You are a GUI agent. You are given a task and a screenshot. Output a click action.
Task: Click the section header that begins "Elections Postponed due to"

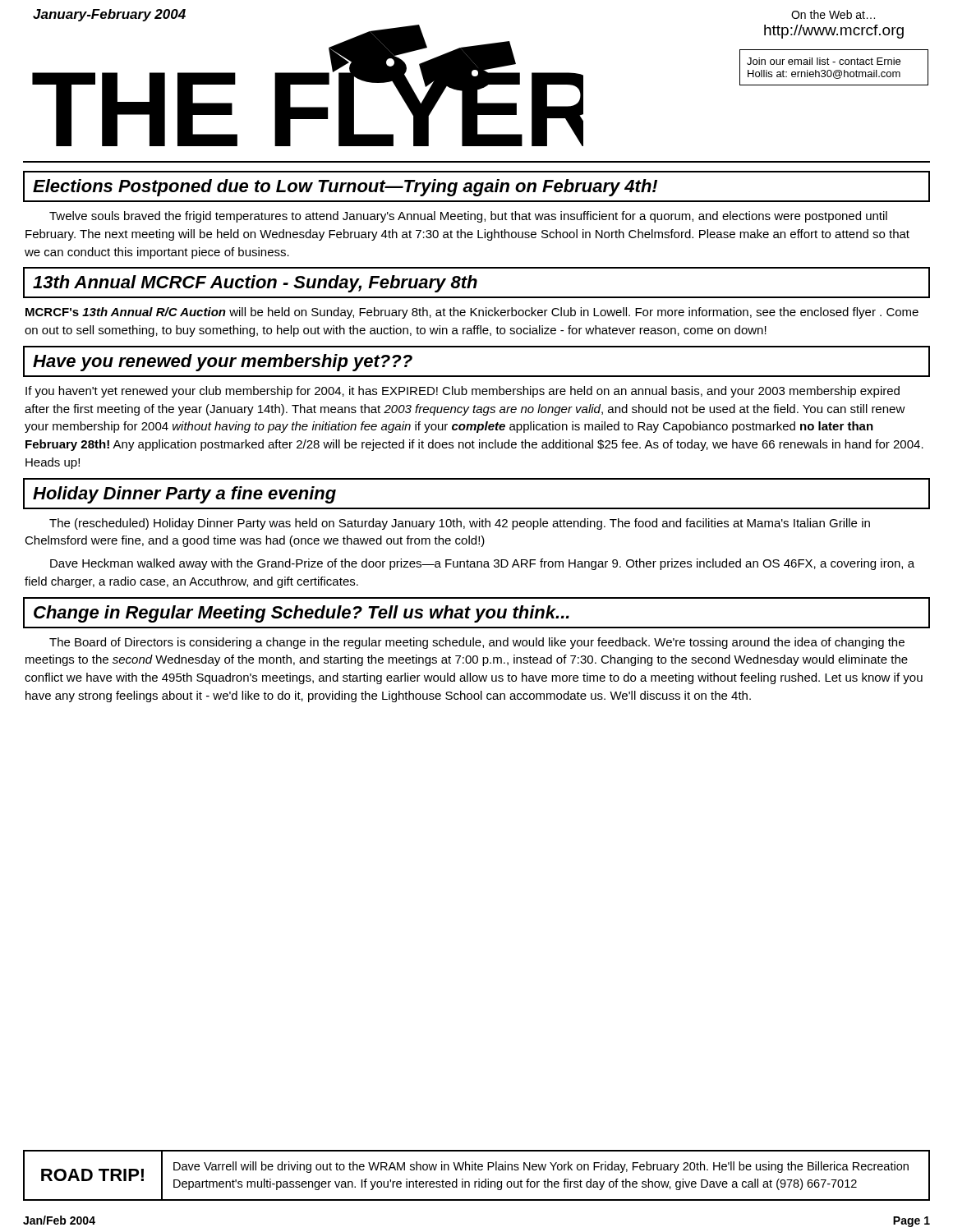(x=476, y=186)
